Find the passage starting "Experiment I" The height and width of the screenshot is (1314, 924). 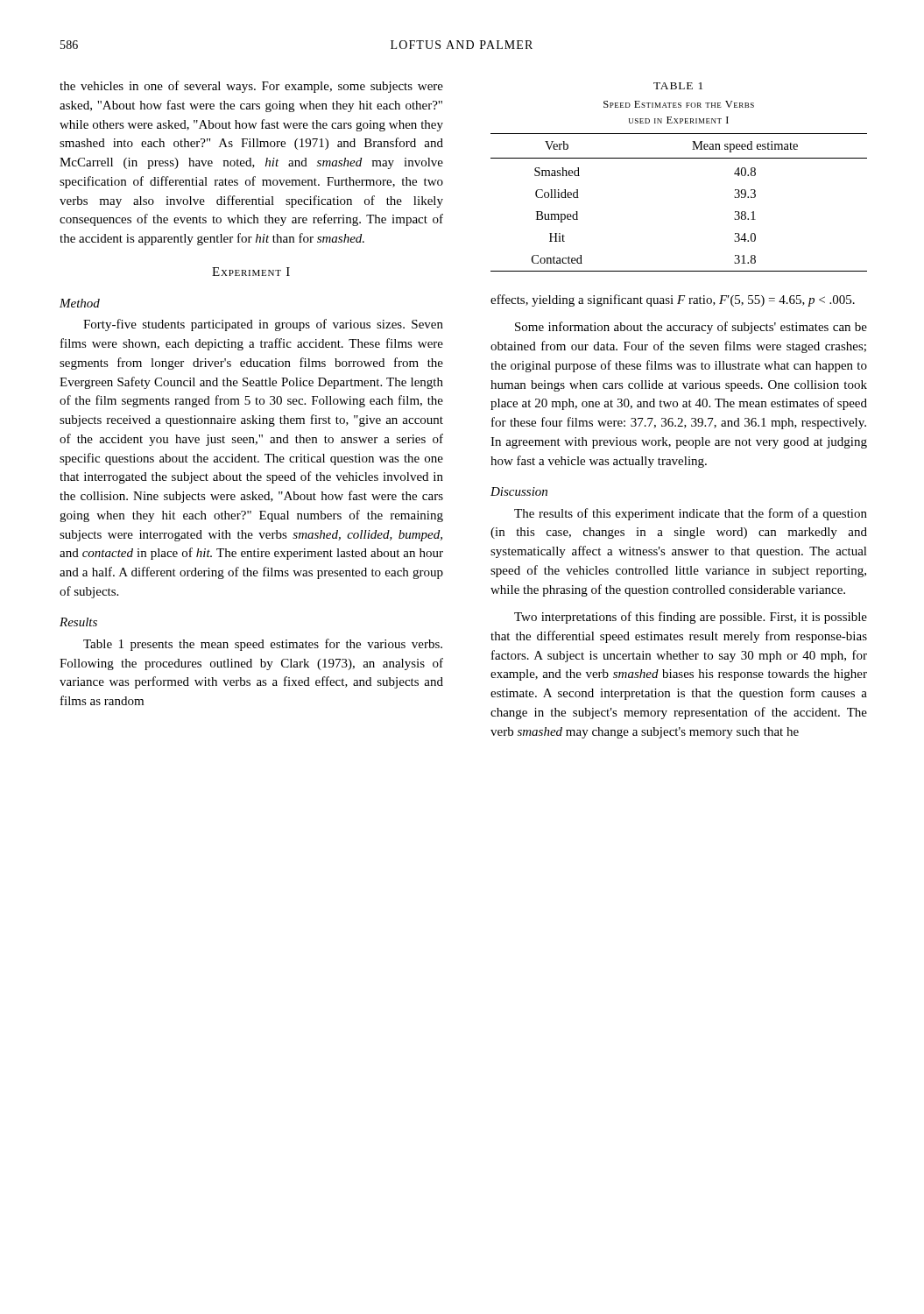point(251,272)
